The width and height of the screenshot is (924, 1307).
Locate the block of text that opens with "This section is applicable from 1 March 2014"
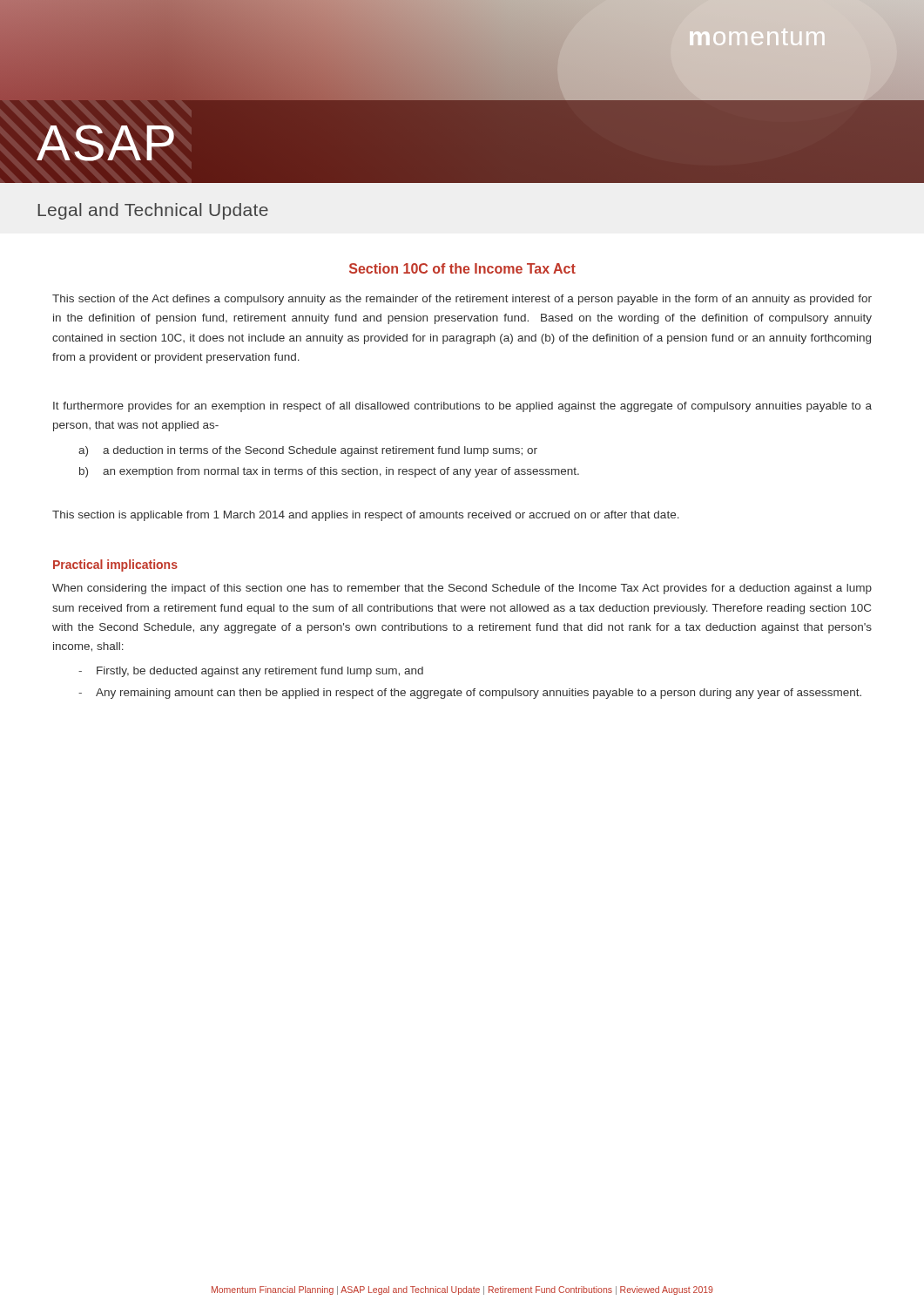pyautogui.click(x=366, y=515)
